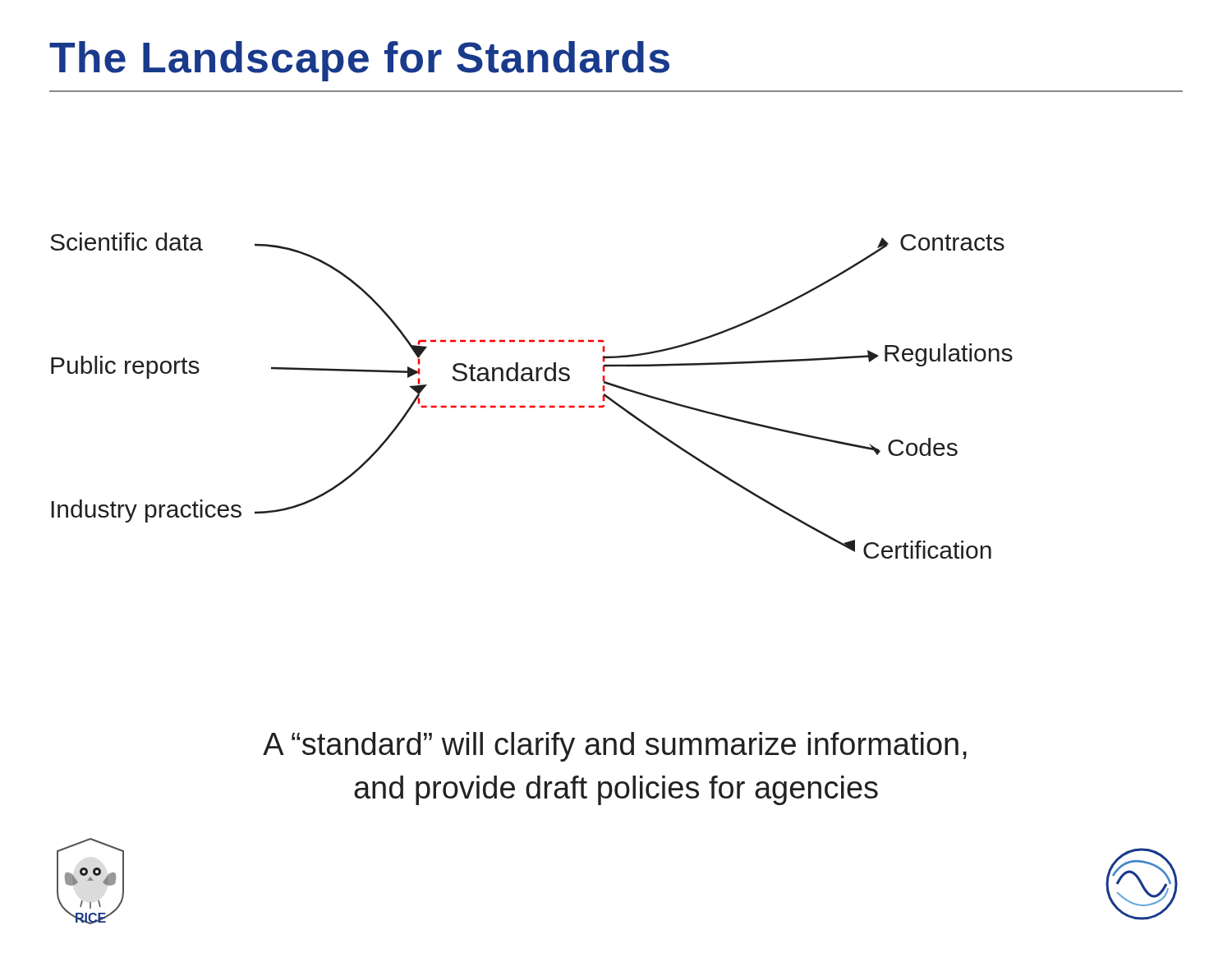Where does it say "The Landscape for Standards"?
Image resolution: width=1232 pixels, height=953 pixels.
click(616, 62)
